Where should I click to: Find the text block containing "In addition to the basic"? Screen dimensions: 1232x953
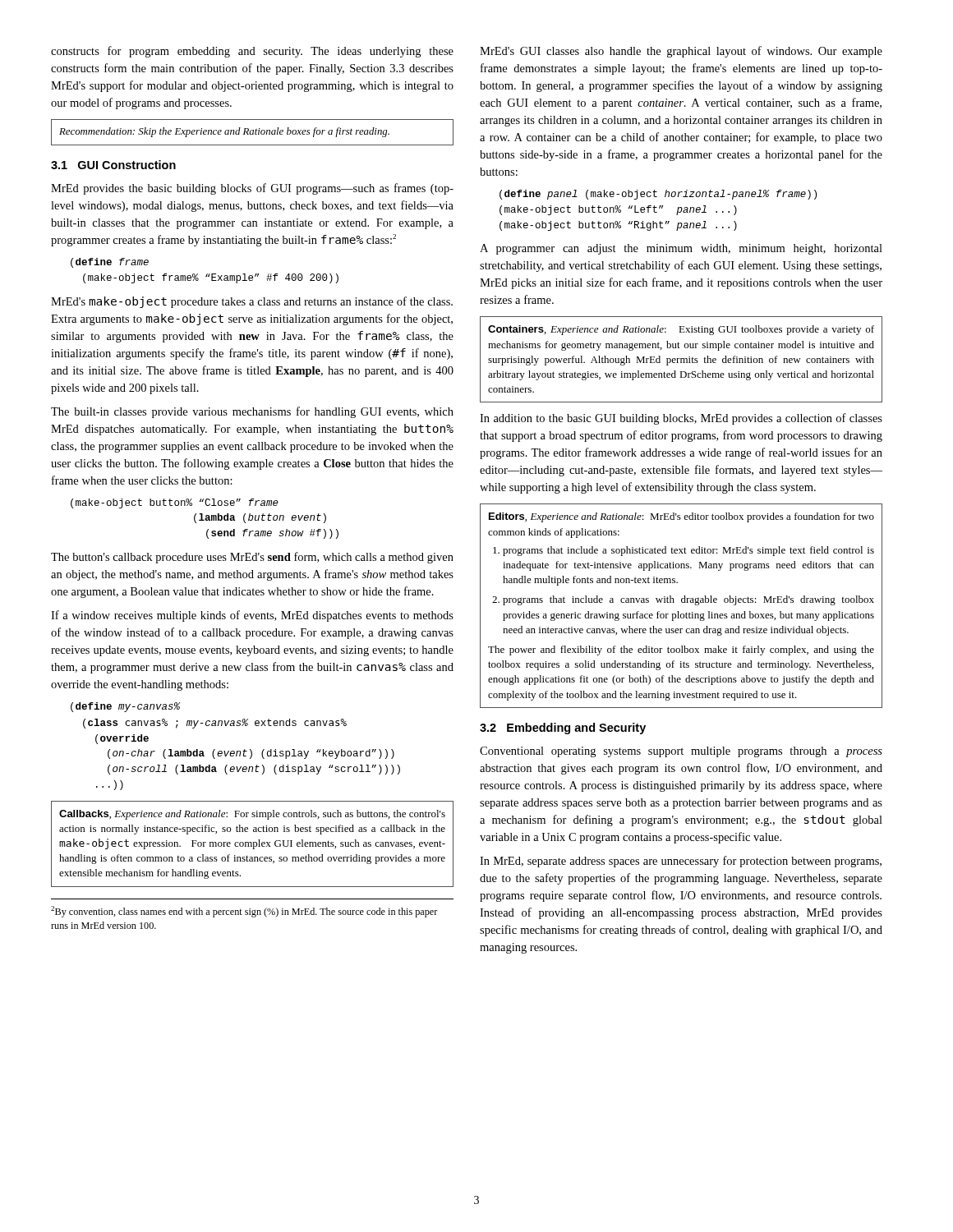[681, 453]
